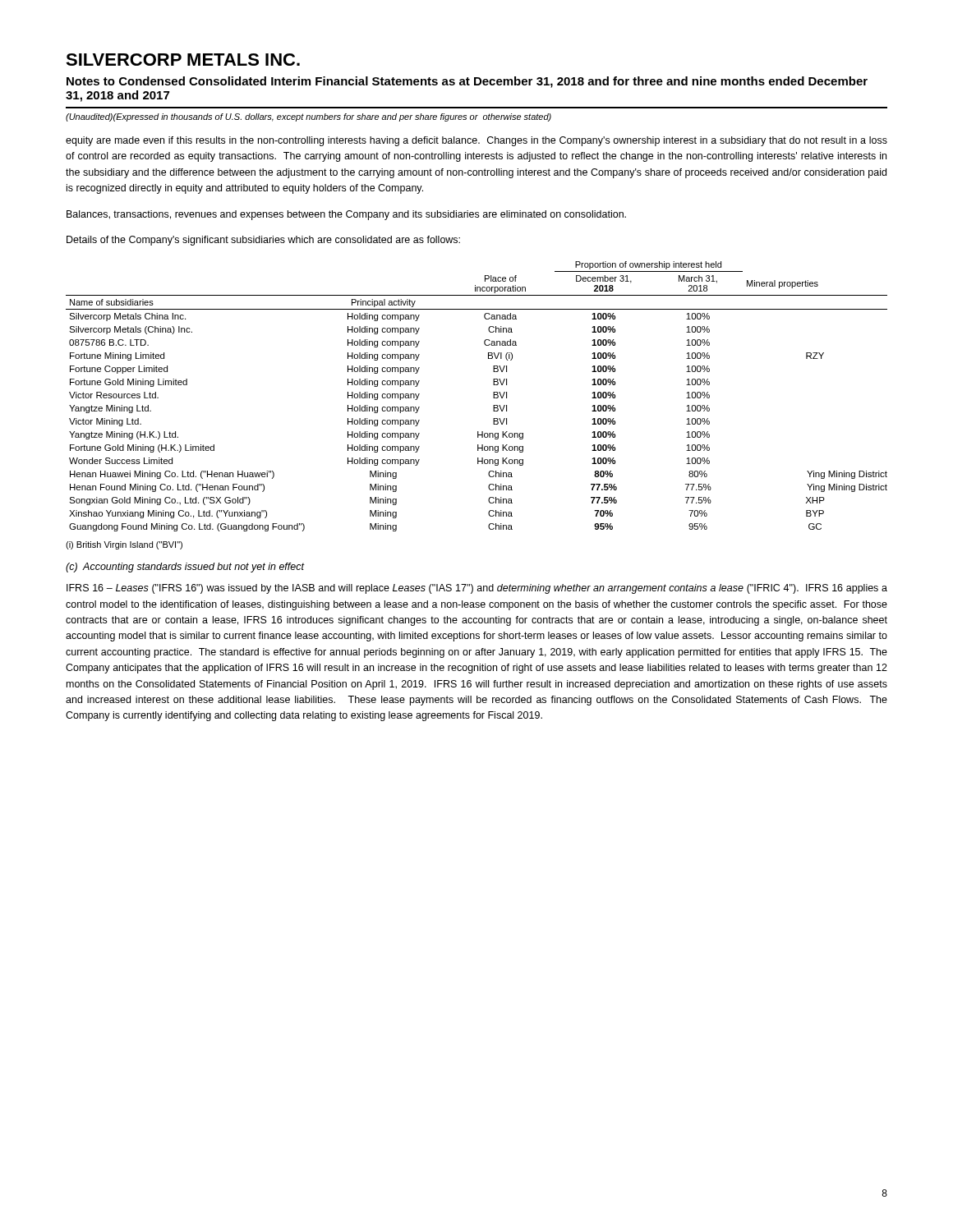Click on the footnote that says "(i) British Virgin Island ("BVI")"
The height and width of the screenshot is (1232, 953).
[x=124, y=545]
